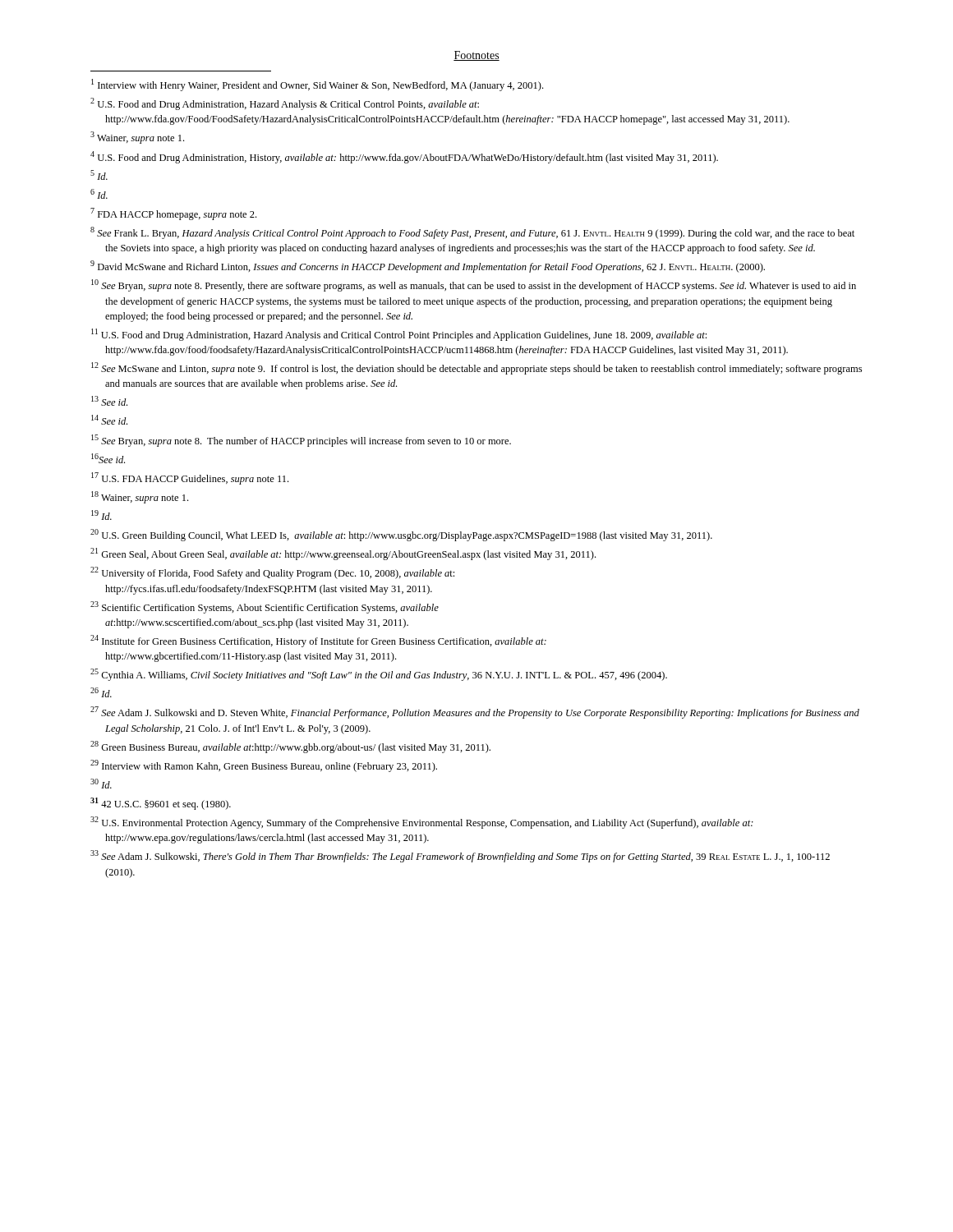Select the region starting "30 Id."
This screenshot has height=1232, width=953.
coord(101,784)
